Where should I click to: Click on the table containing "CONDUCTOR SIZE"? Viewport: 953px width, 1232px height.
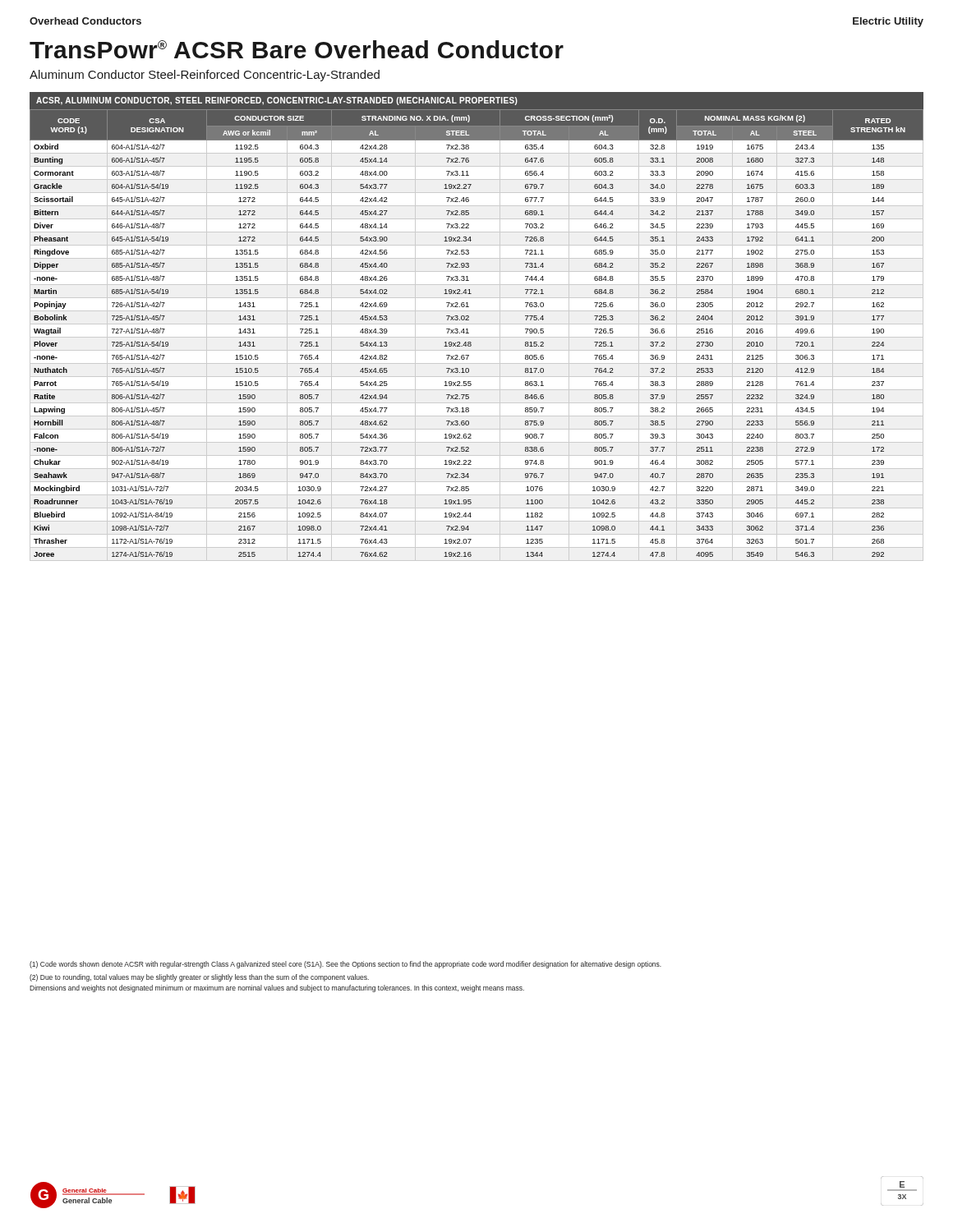pyautogui.click(x=476, y=326)
